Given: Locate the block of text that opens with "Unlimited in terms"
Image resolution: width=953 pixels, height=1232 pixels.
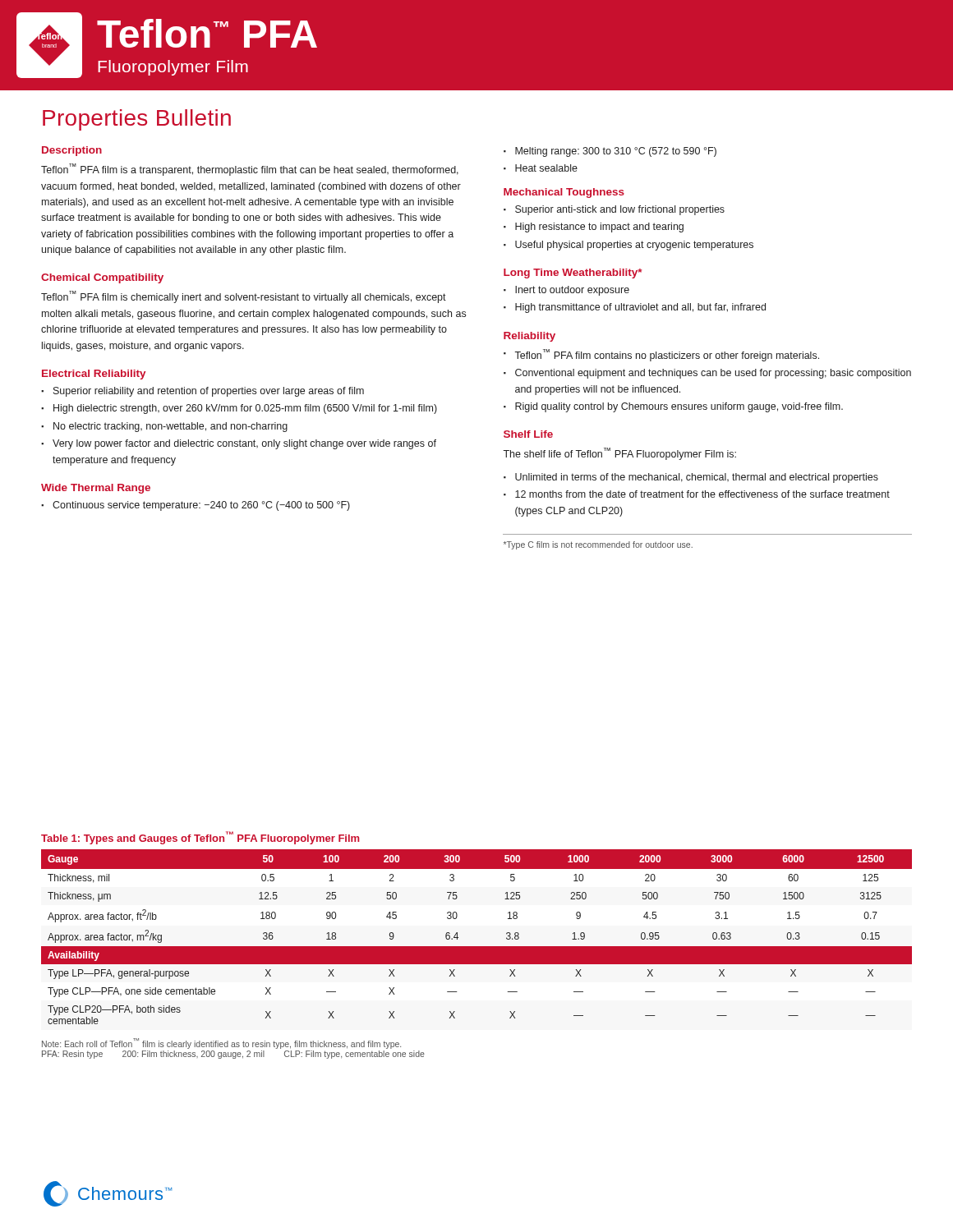Looking at the screenshot, I should pos(696,477).
